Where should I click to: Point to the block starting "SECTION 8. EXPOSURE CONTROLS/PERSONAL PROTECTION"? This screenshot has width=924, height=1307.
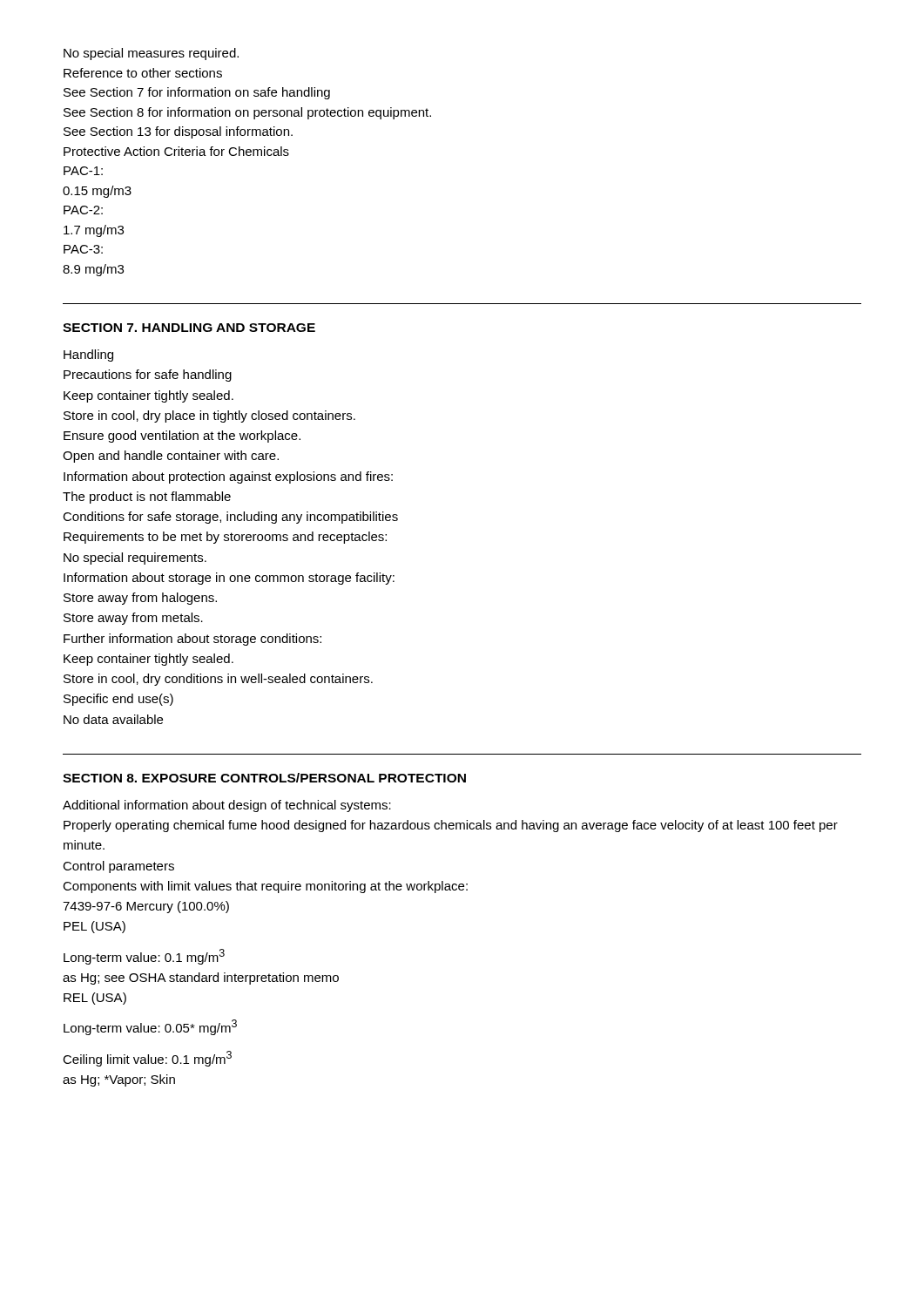265,777
